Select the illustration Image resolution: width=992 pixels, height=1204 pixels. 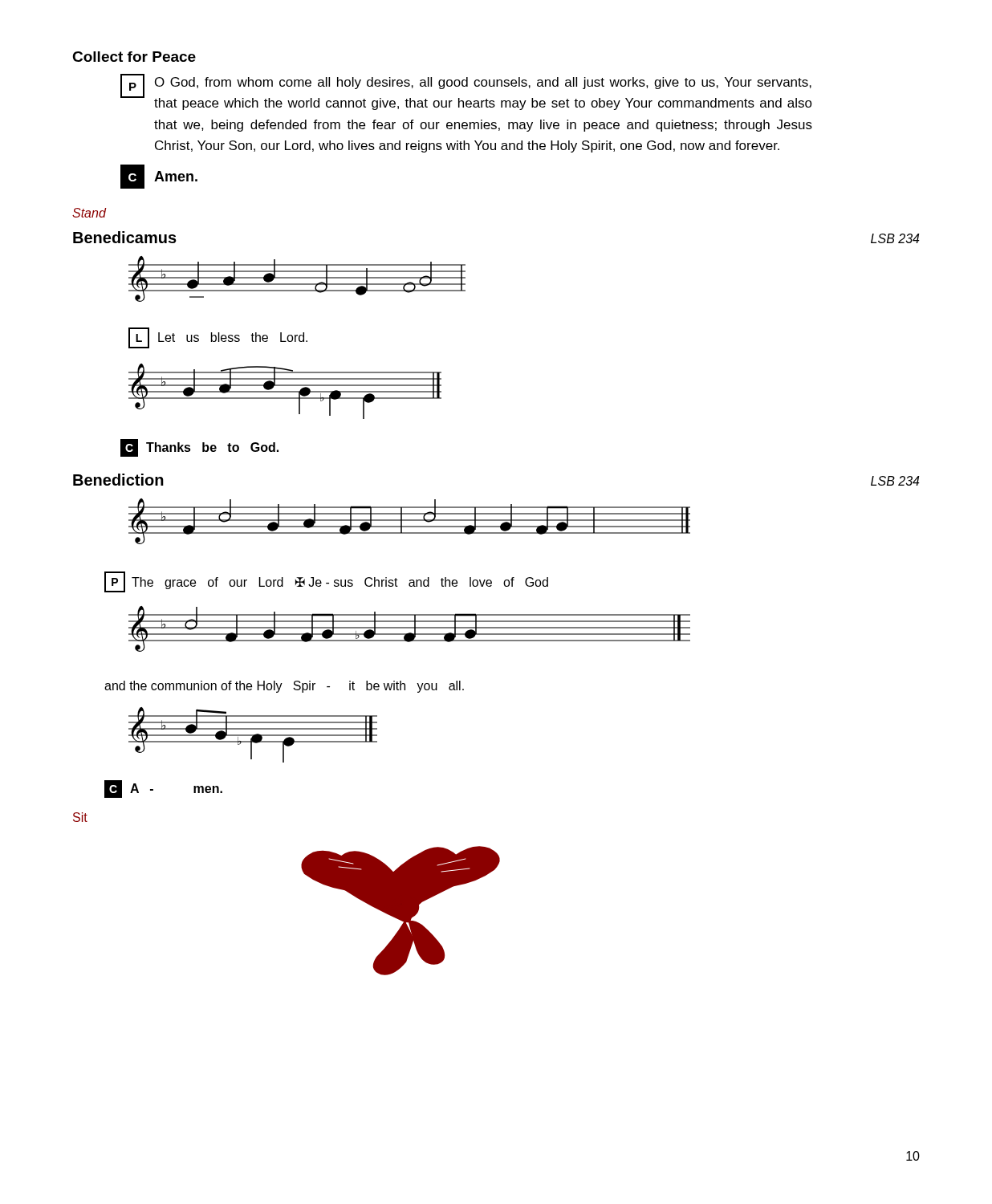click(x=600, y=903)
